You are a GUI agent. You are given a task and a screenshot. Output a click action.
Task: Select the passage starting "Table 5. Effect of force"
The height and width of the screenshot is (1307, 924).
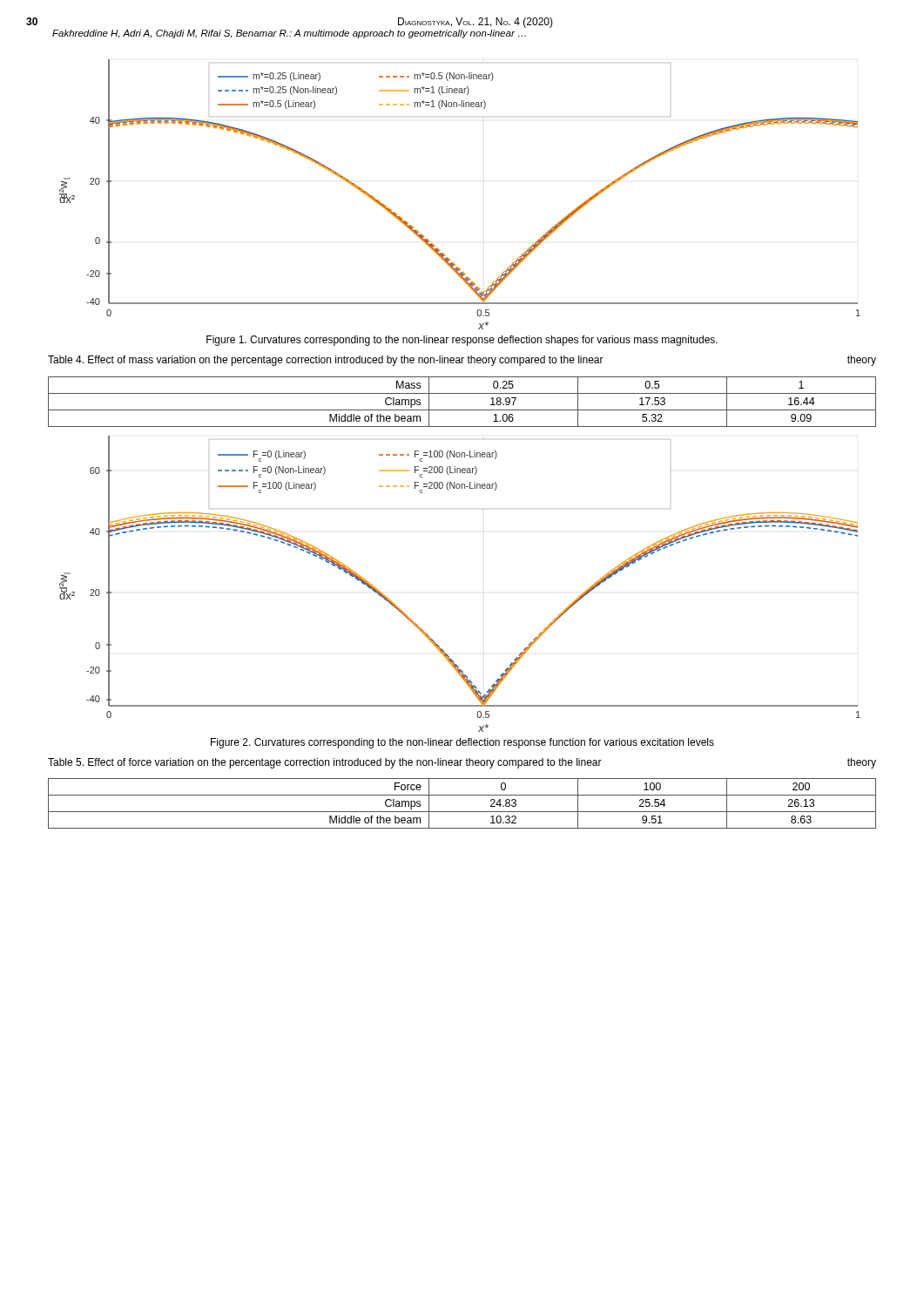(x=462, y=762)
